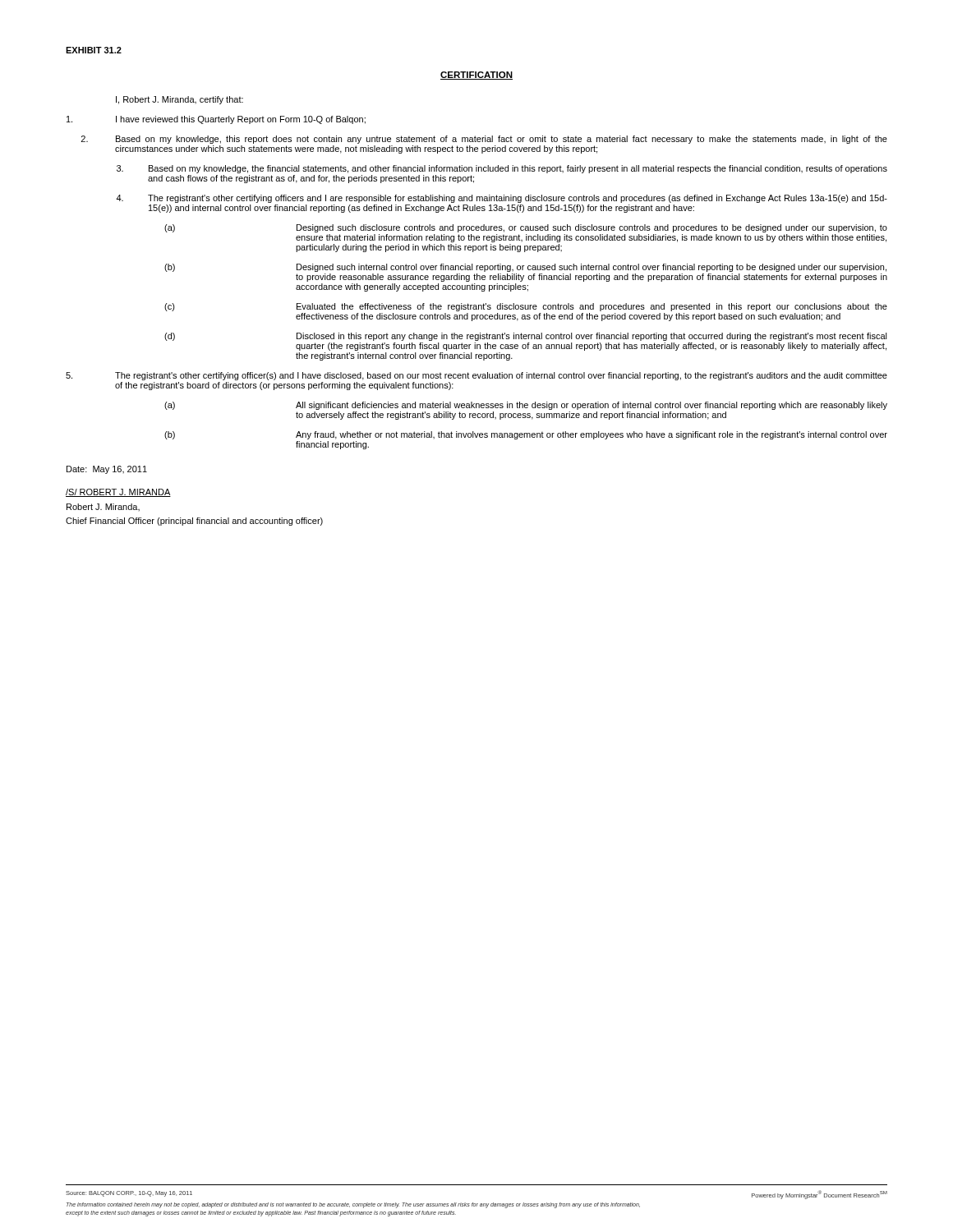Find the block on this page that starts "3. Based on my knowledge, the financial"
This screenshot has width=953, height=1232.
click(476, 173)
